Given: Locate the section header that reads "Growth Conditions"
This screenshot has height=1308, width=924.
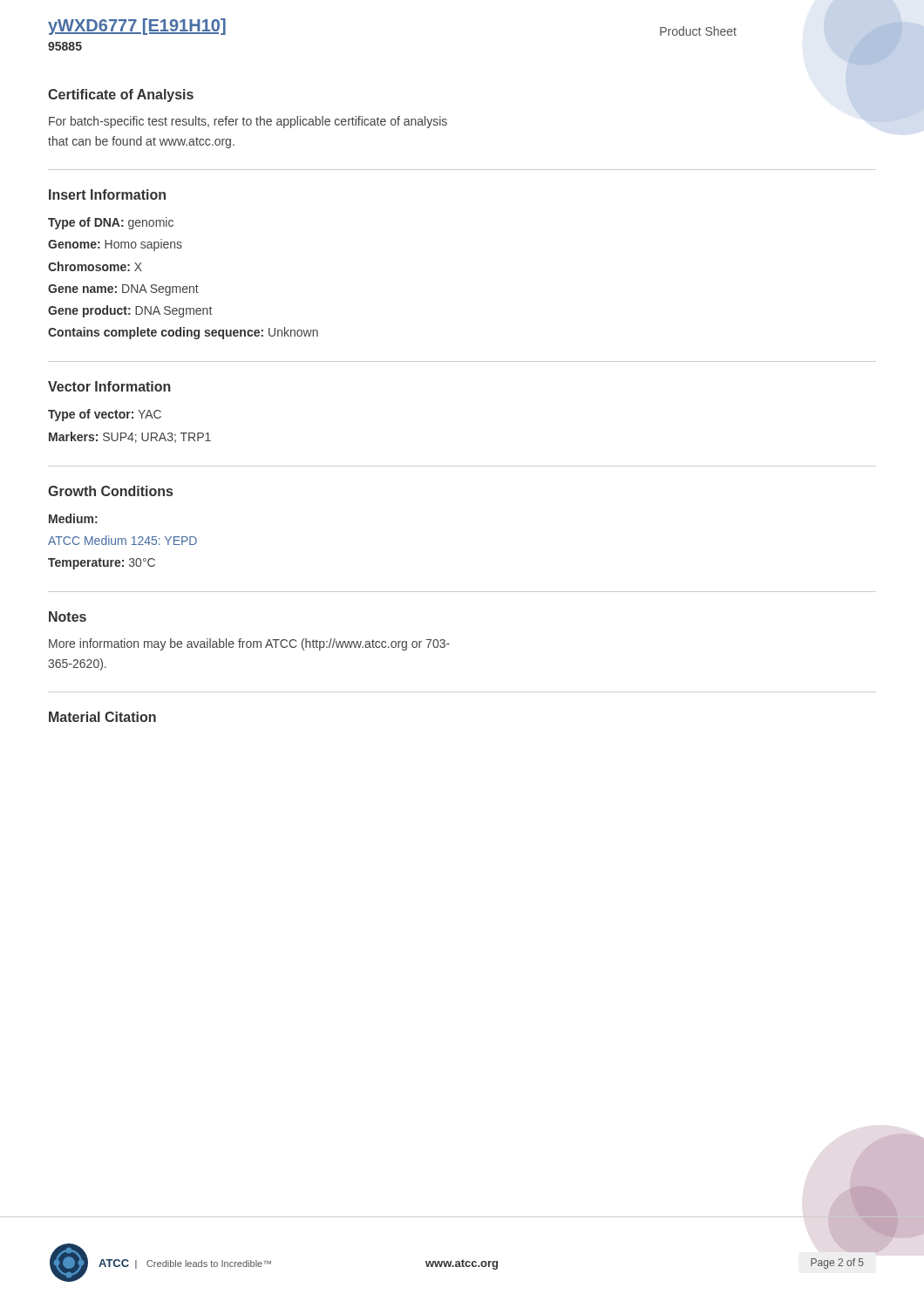Looking at the screenshot, I should pyautogui.click(x=111, y=491).
